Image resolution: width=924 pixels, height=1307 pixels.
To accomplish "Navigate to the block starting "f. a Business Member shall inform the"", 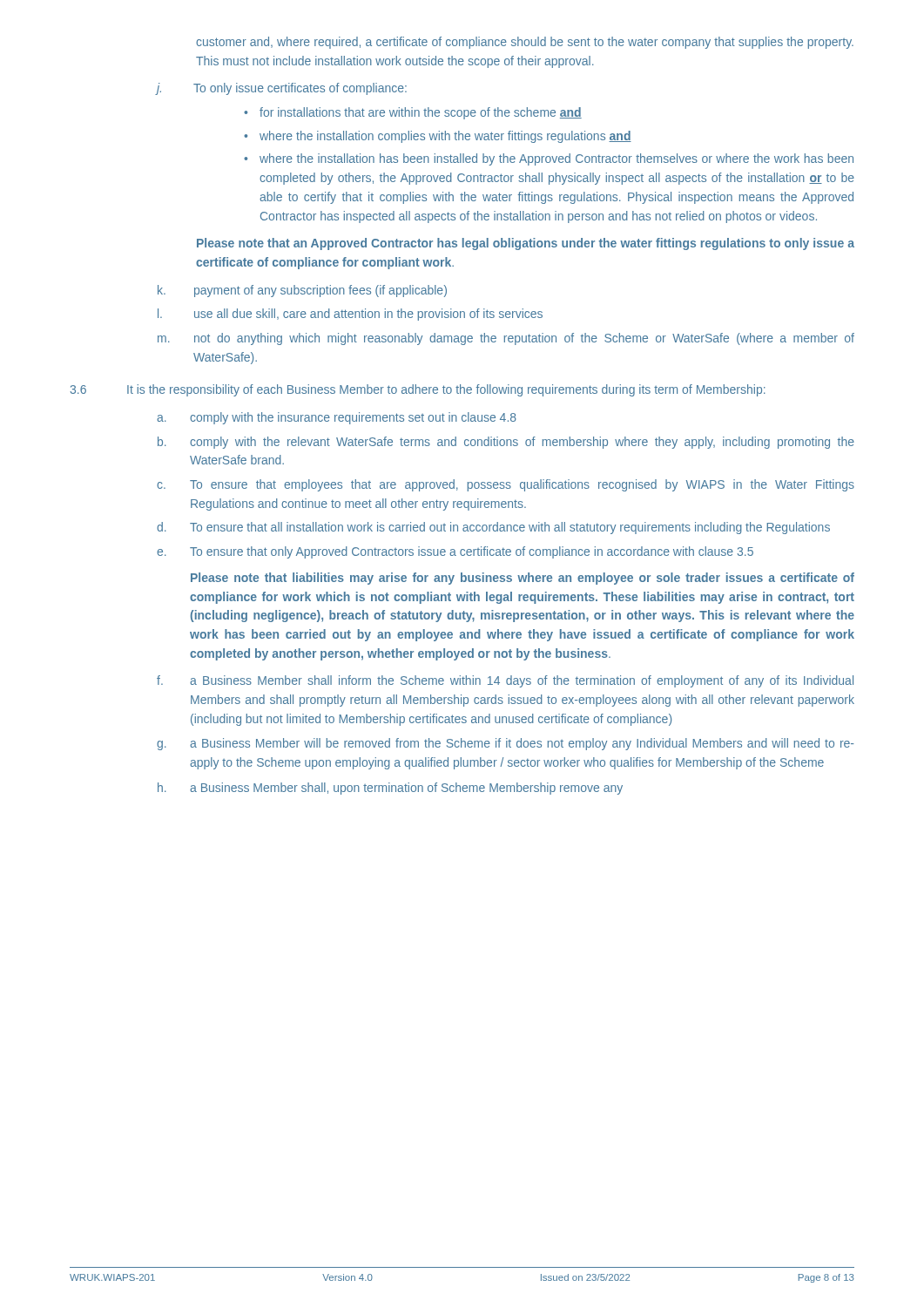I will click(x=506, y=700).
